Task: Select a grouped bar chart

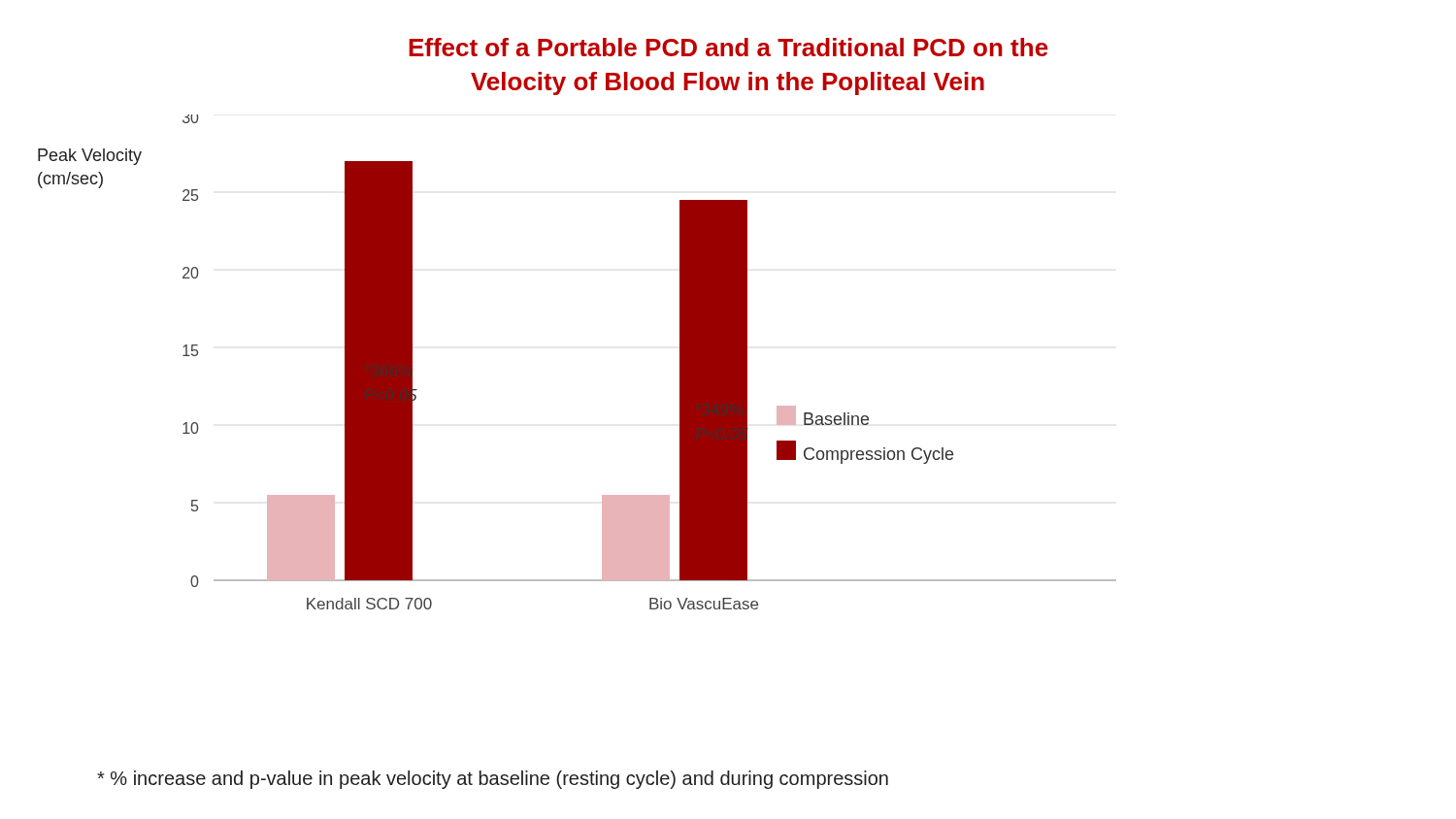Action: tap(665, 376)
